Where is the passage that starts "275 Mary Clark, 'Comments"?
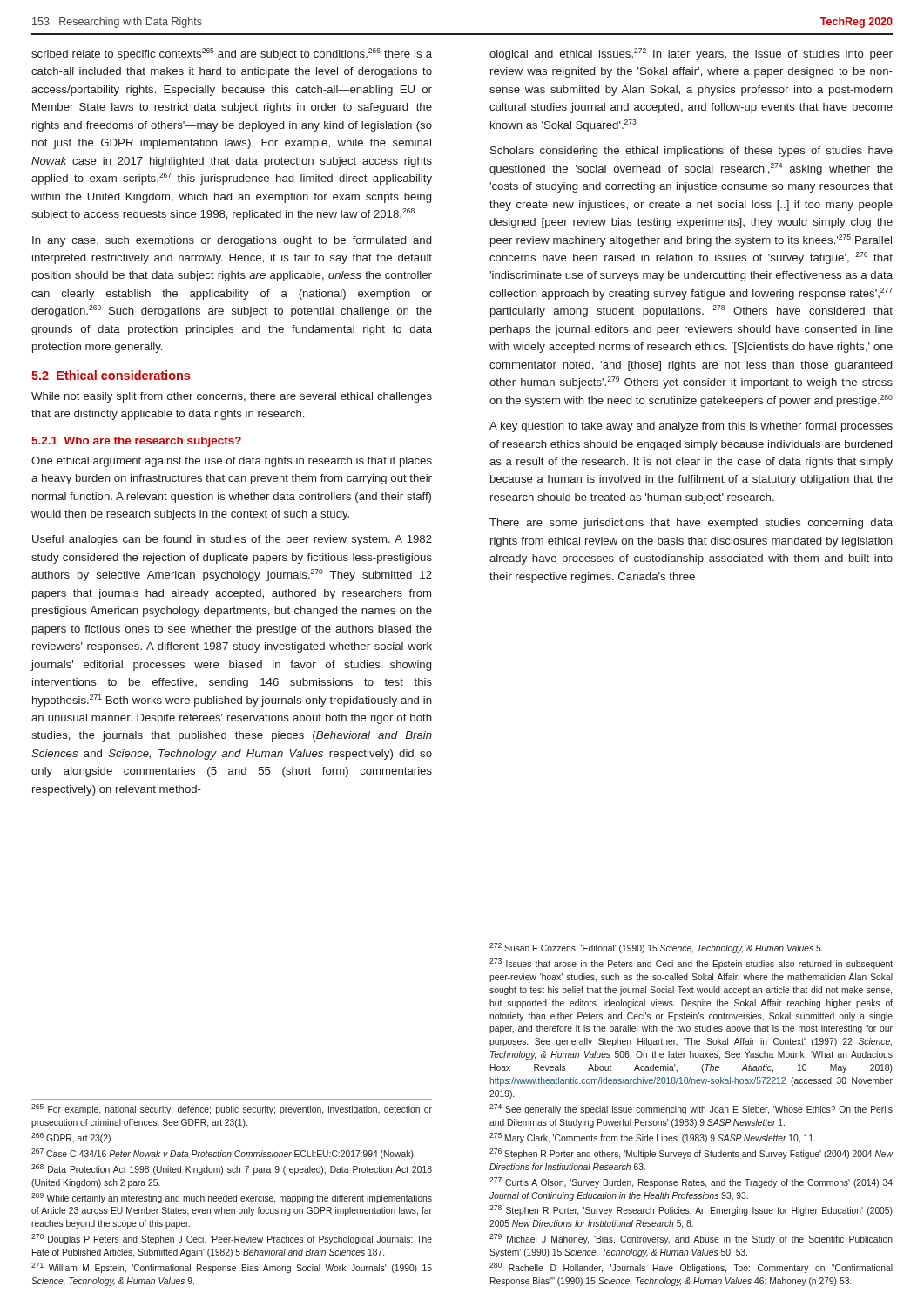 (x=653, y=1138)
